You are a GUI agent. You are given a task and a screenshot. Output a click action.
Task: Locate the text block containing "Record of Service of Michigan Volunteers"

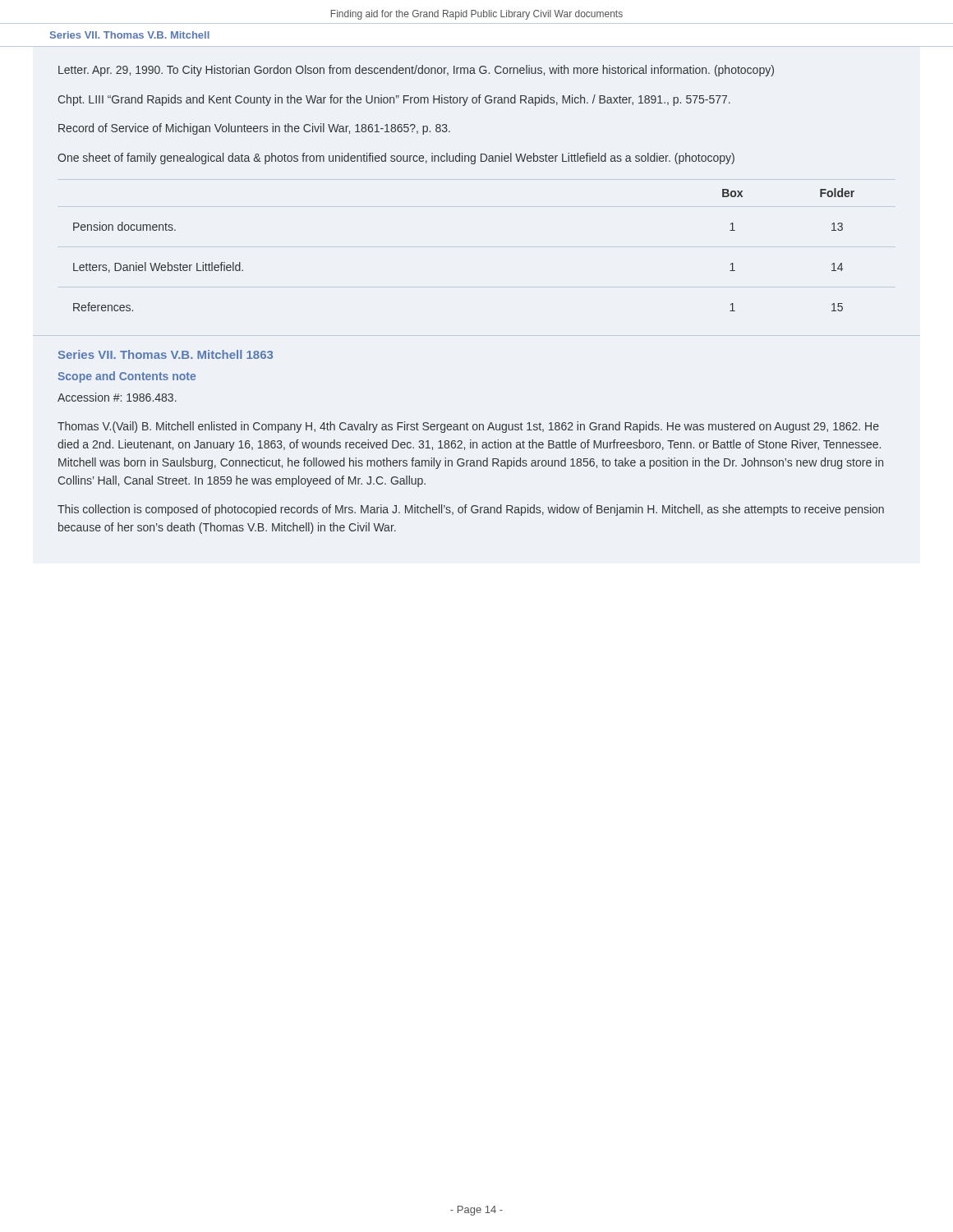click(254, 128)
